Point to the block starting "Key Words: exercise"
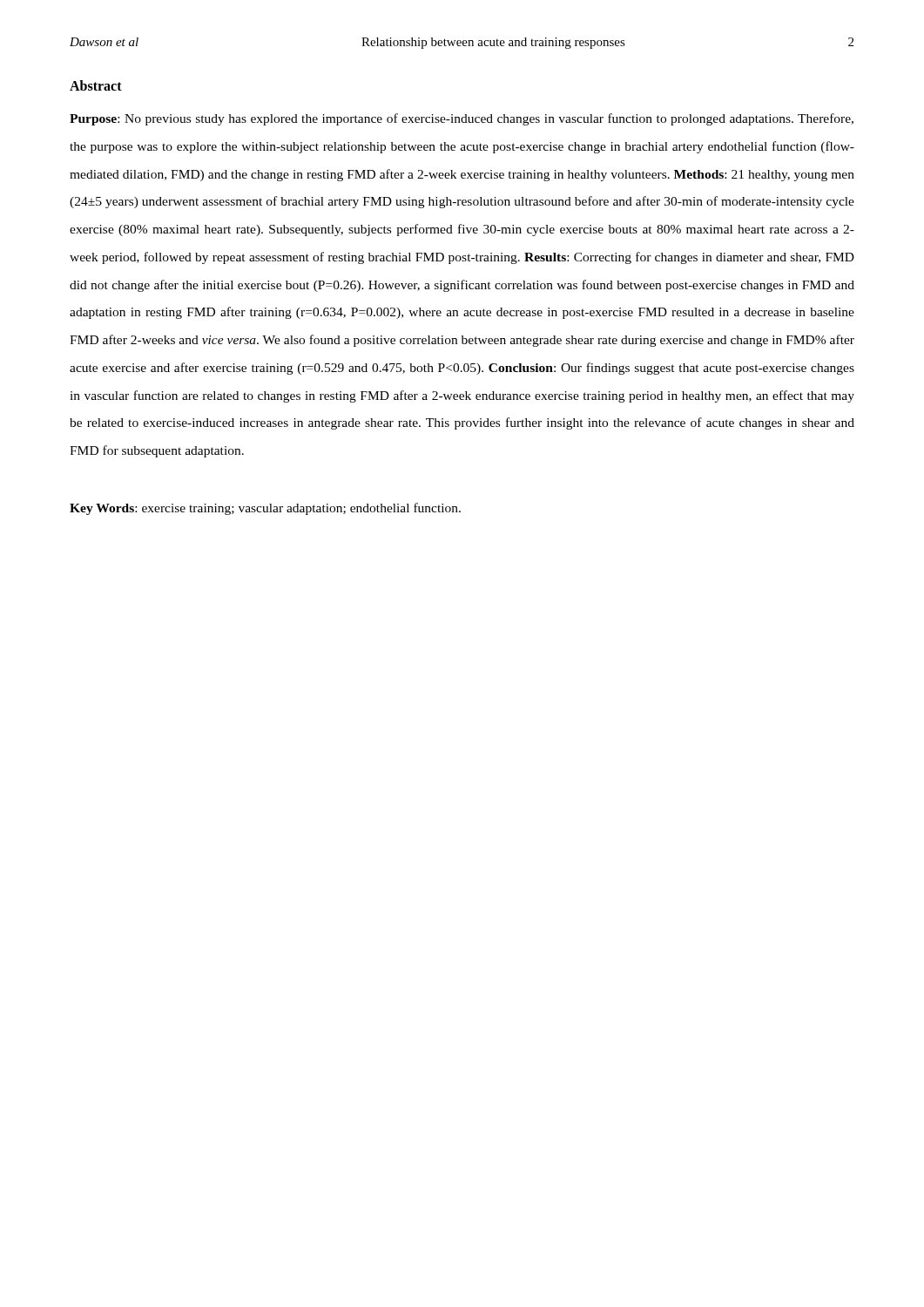 [266, 508]
